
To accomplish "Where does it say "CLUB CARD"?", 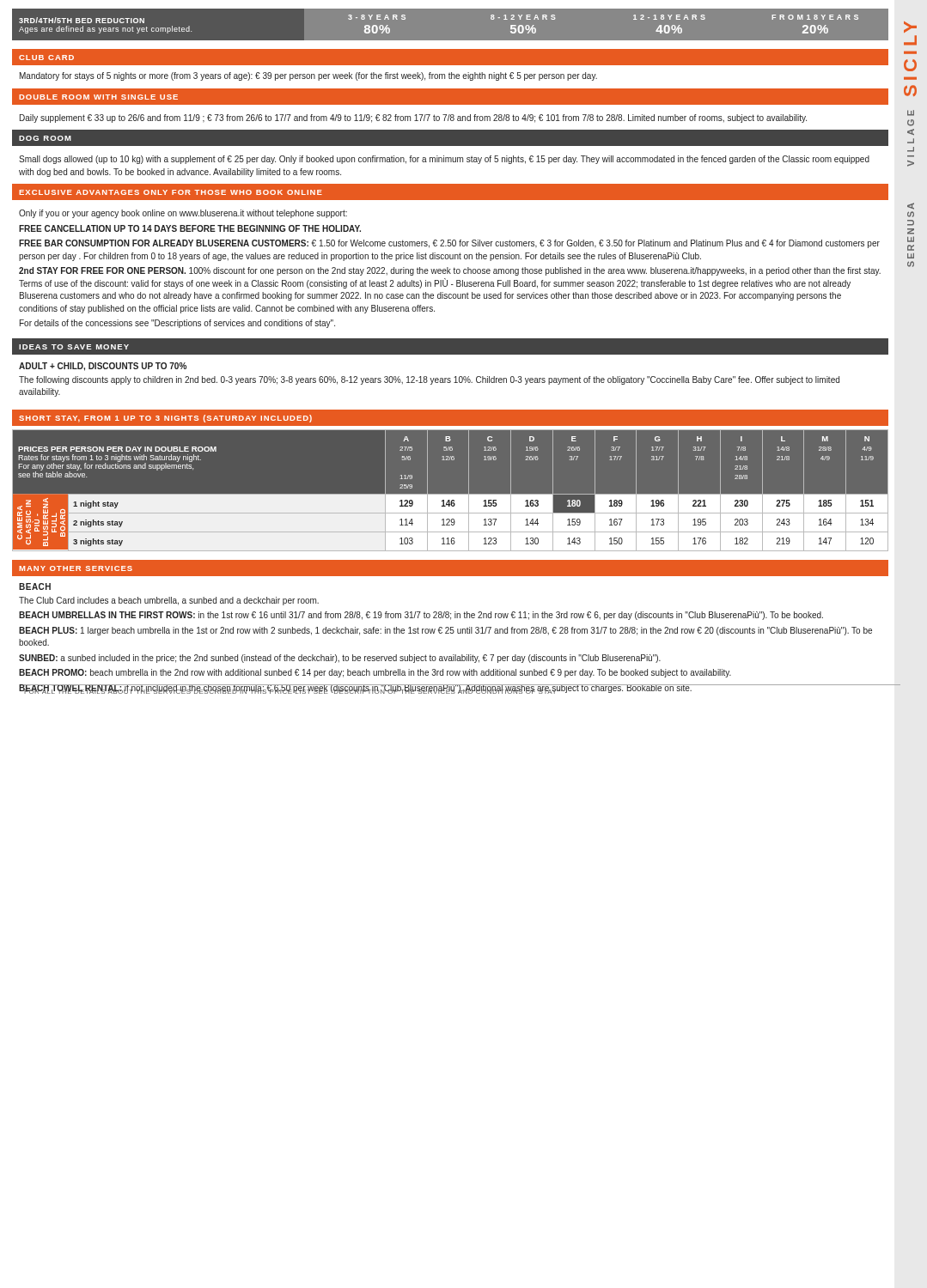I will [x=47, y=57].
